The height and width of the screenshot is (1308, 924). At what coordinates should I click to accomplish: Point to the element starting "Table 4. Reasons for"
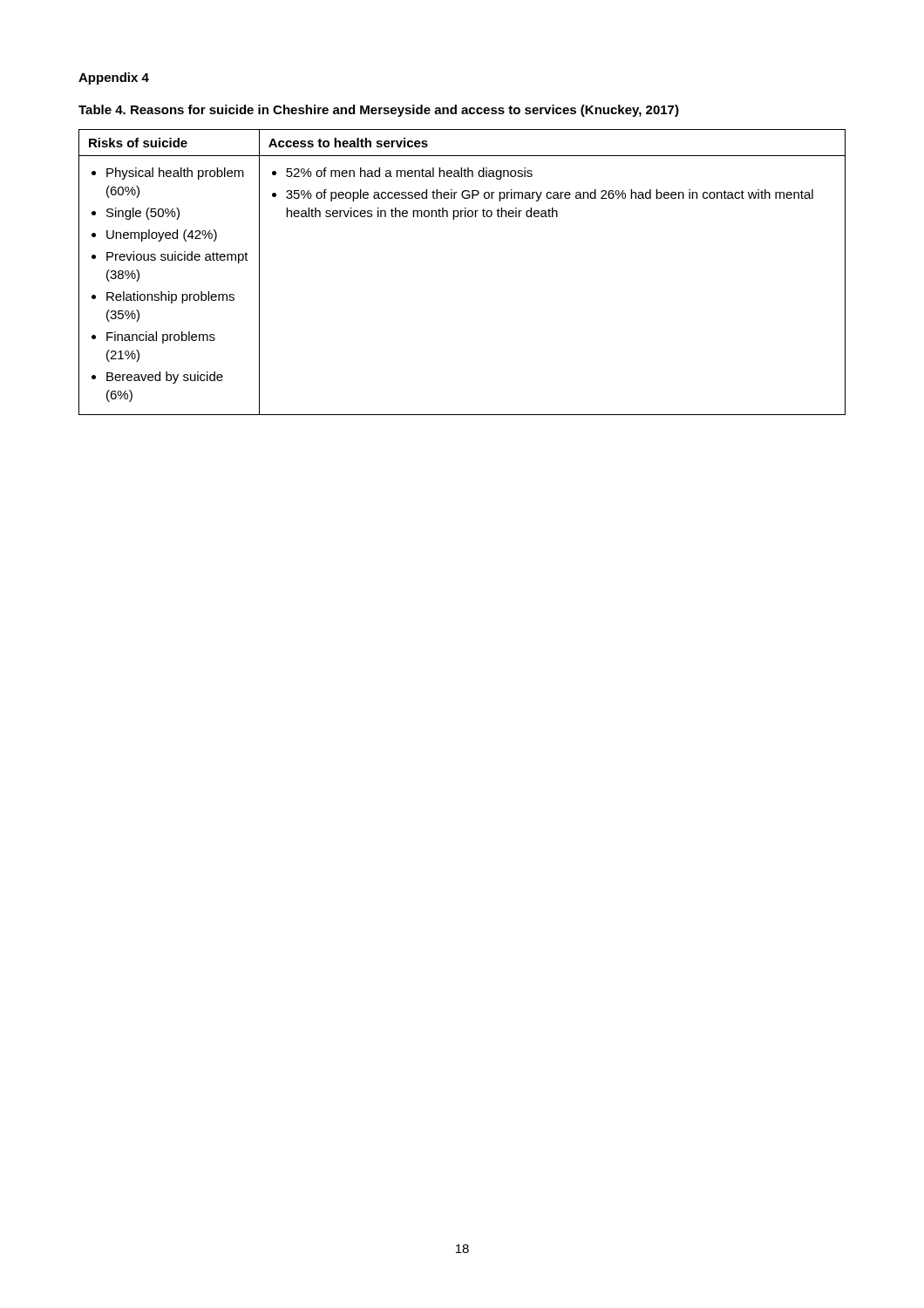[x=379, y=109]
